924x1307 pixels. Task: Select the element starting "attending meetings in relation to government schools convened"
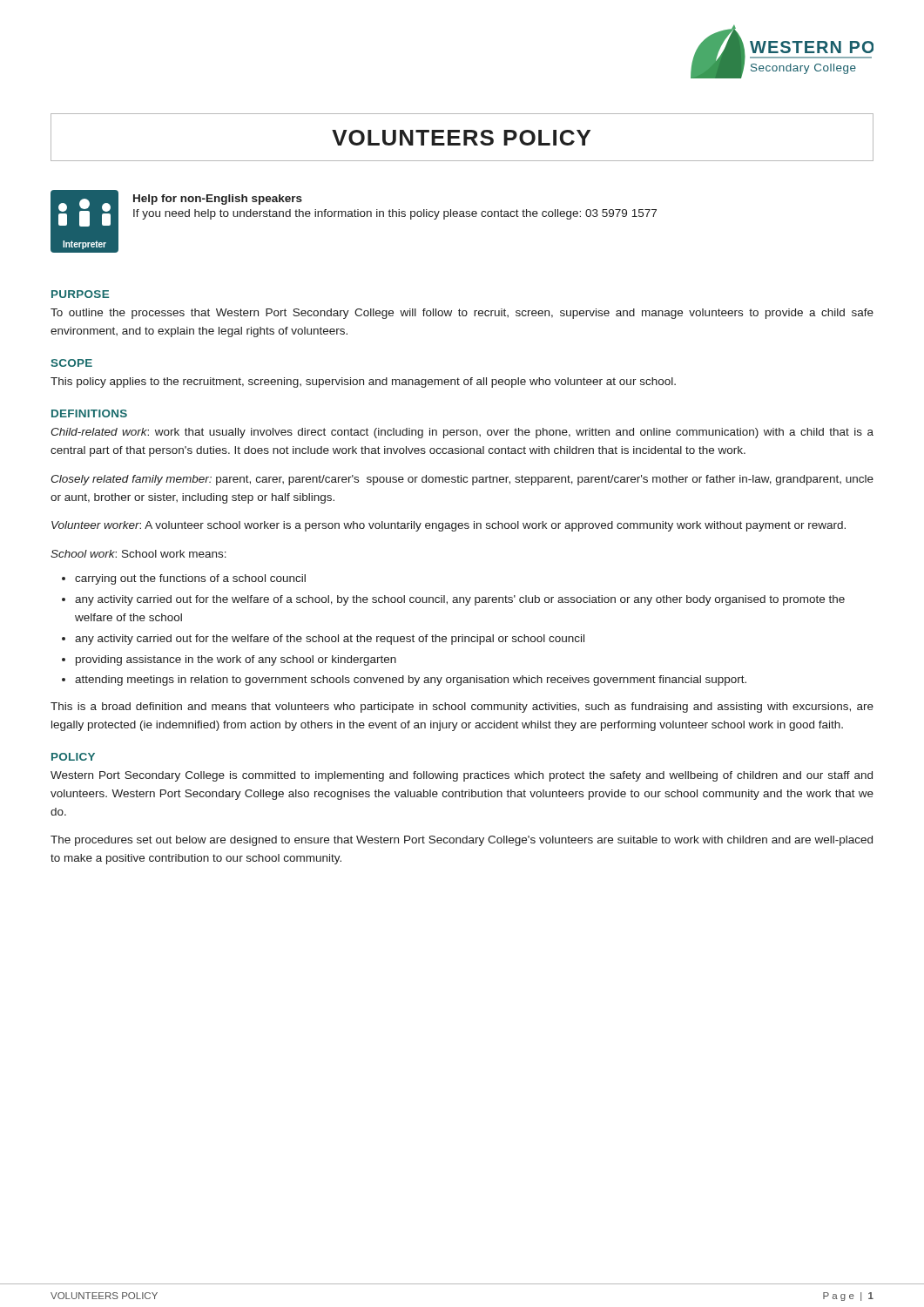[411, 679]
